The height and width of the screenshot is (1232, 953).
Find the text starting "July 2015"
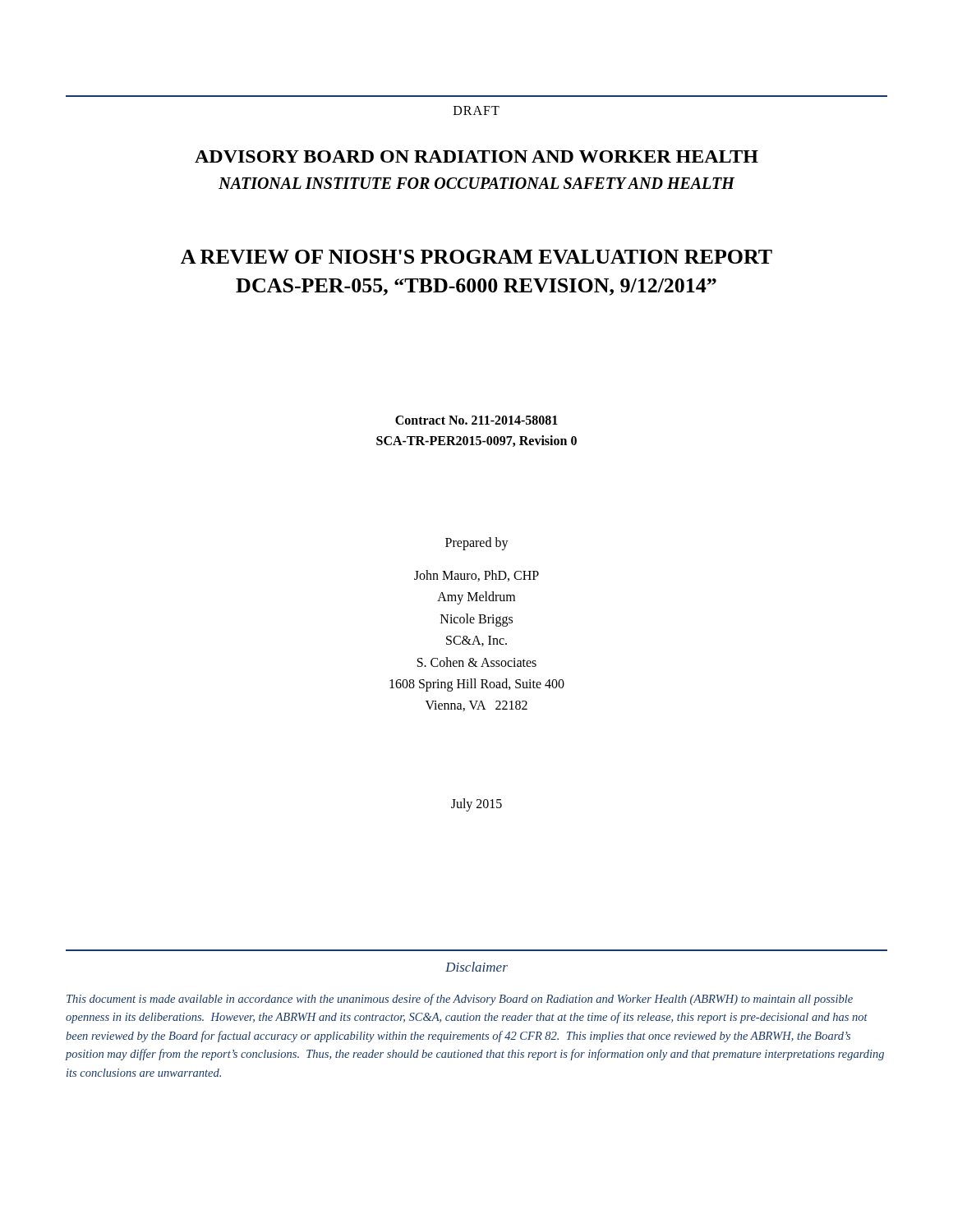476,804
